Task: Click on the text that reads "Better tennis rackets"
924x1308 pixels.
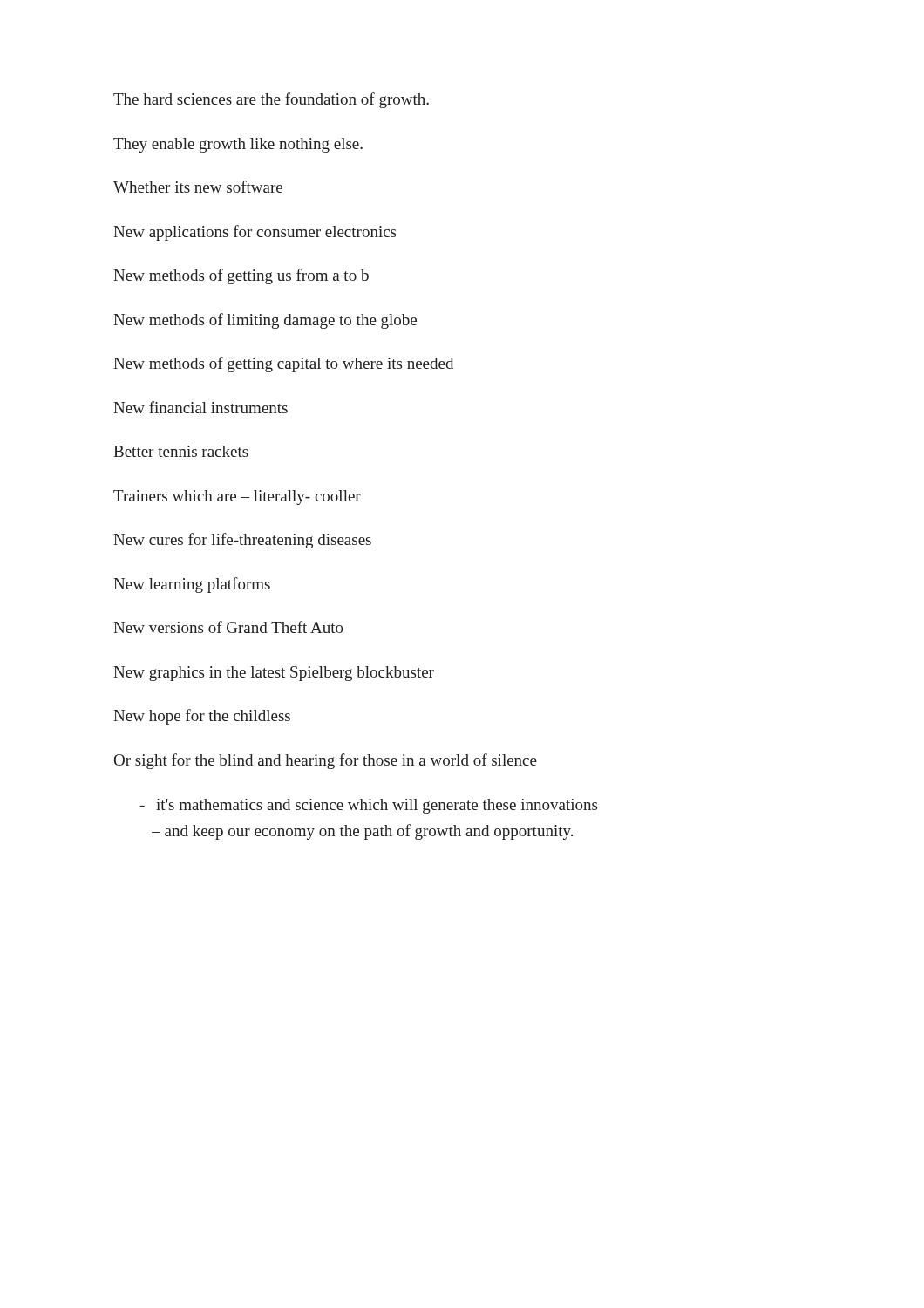Action: click(181, 451)
